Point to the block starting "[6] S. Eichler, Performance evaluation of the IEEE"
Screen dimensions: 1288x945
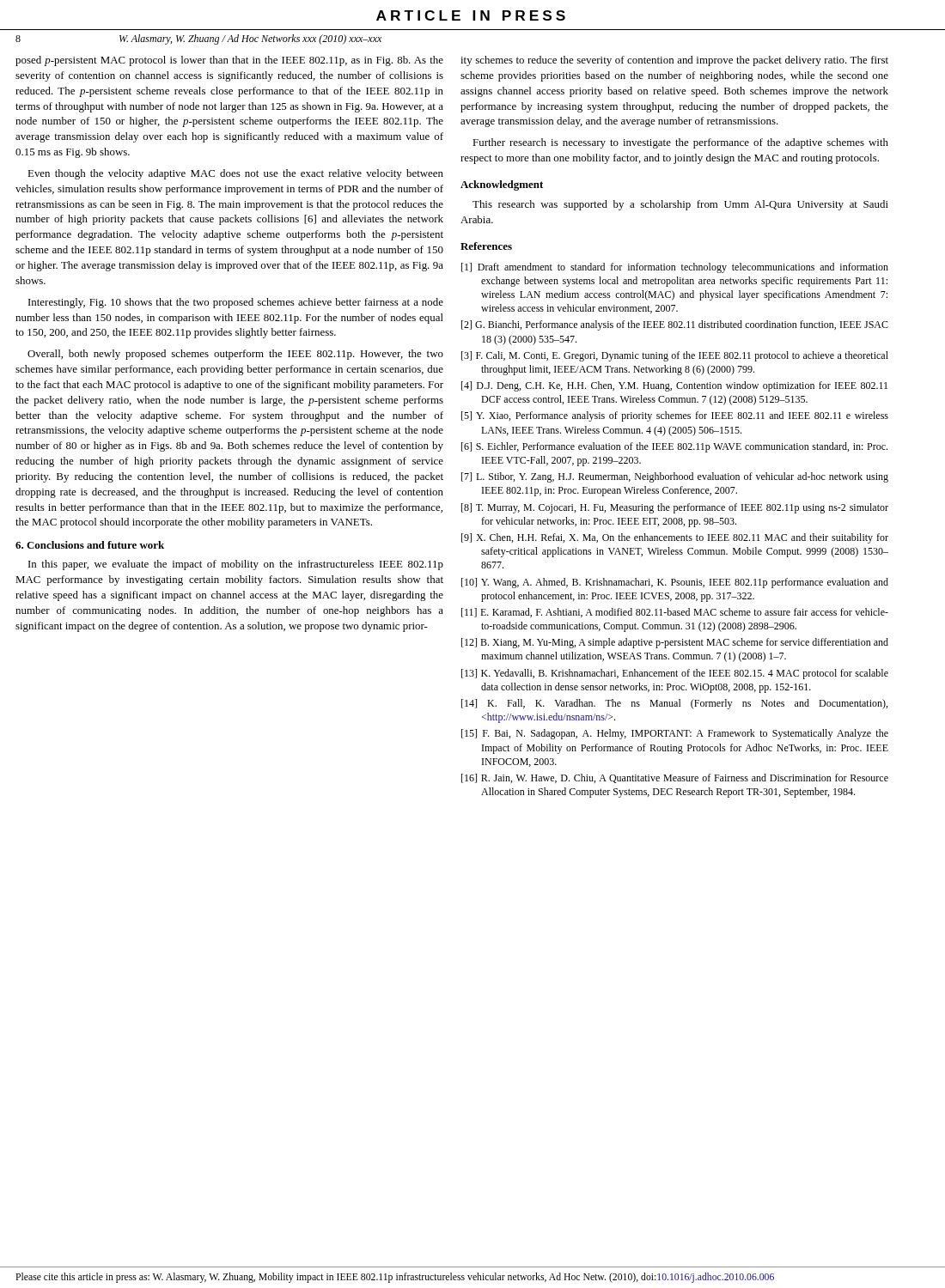pos(674,453)
